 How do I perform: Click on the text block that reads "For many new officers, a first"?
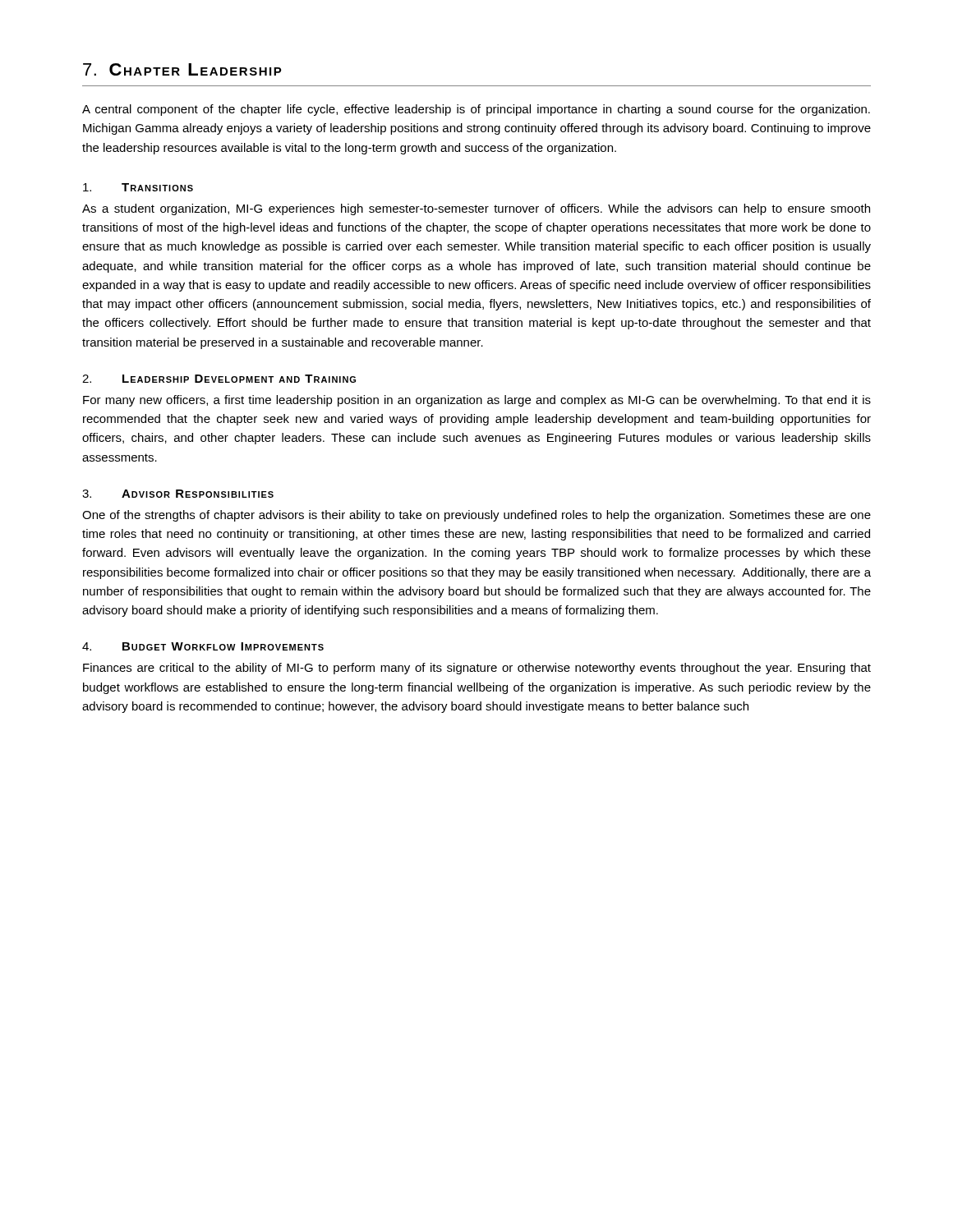point(476,428)
